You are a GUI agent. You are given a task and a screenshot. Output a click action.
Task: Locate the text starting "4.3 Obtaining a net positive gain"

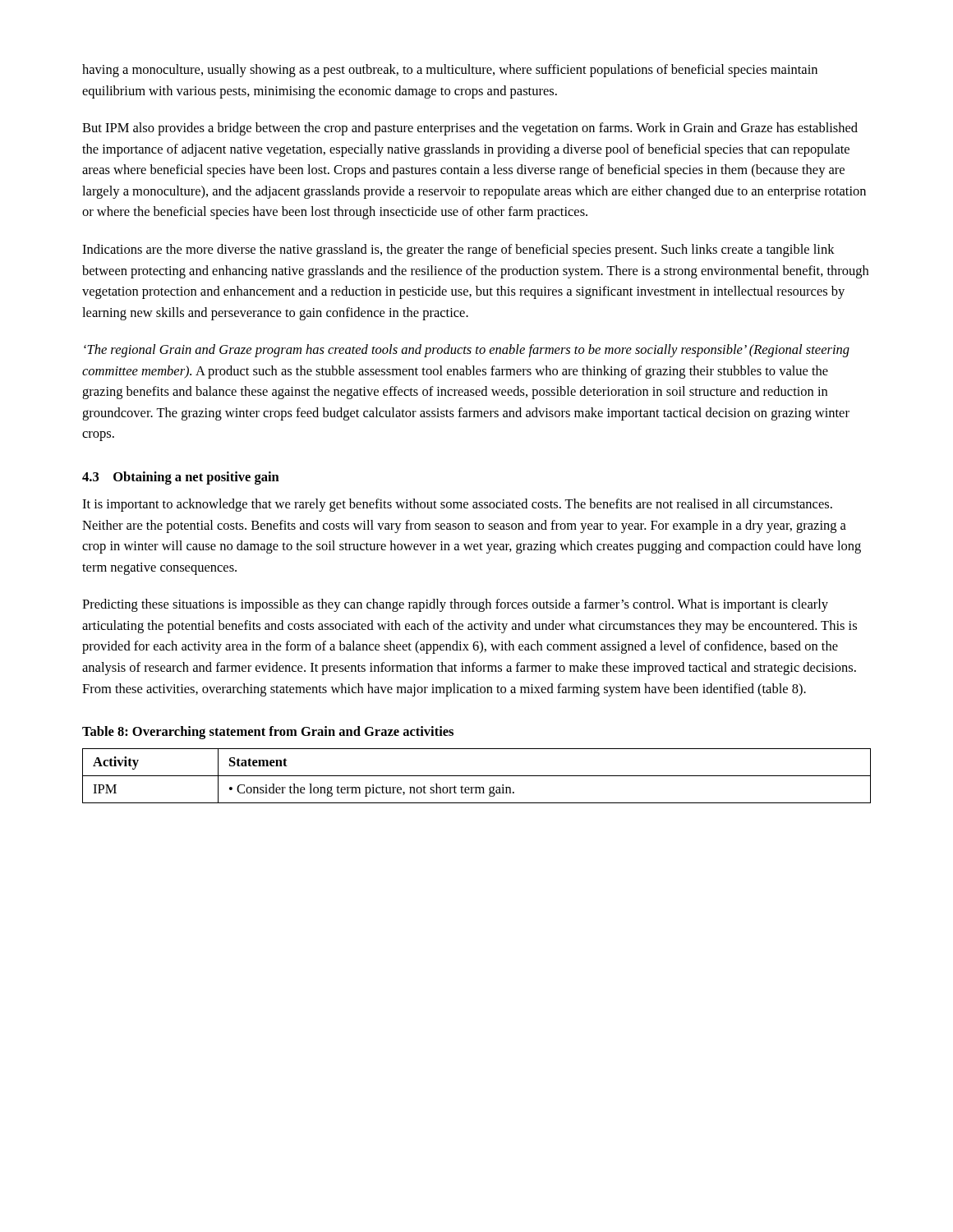pyautogui.click(x=181, y=477)
